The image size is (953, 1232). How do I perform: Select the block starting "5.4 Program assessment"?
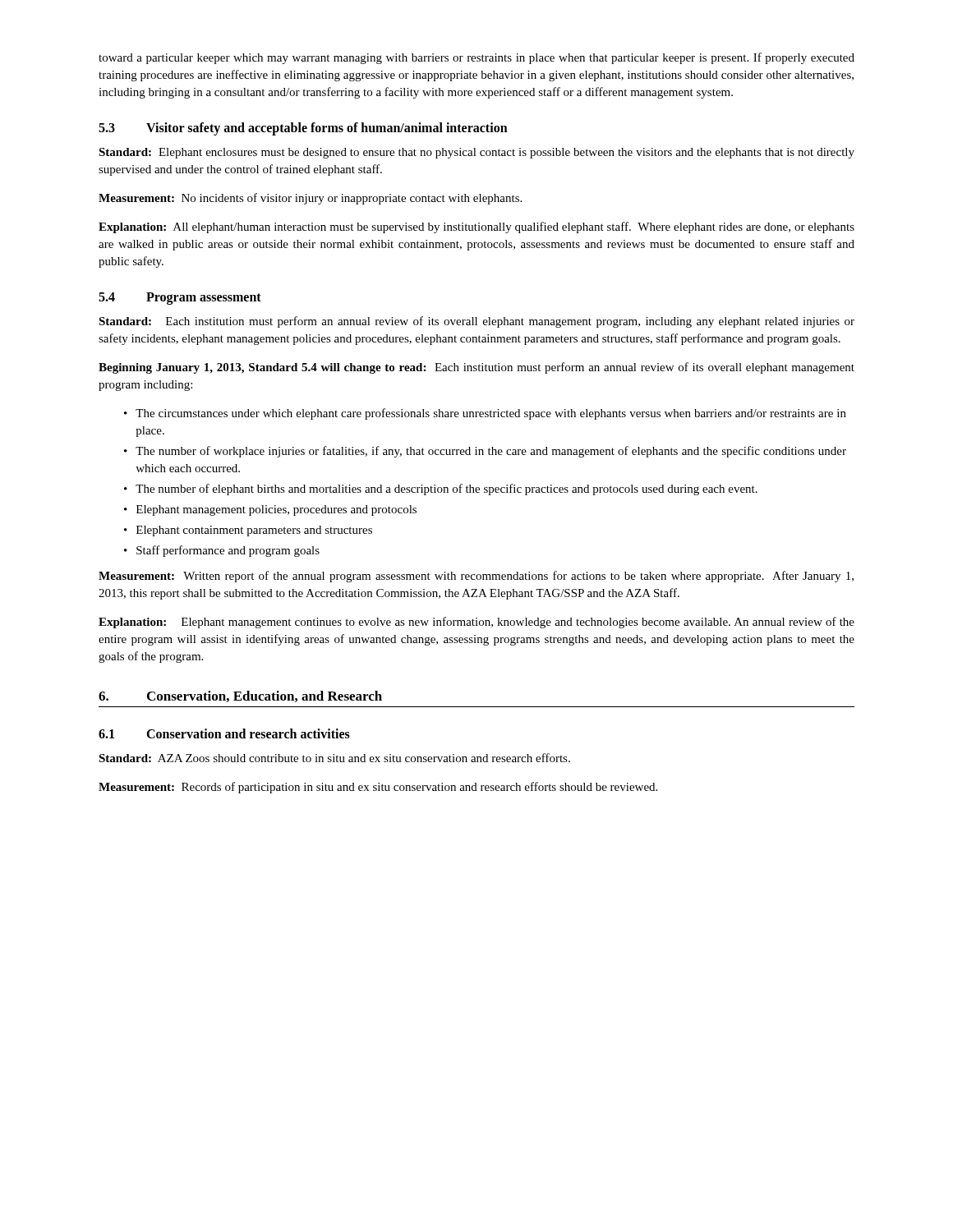[x=180, y=297]
